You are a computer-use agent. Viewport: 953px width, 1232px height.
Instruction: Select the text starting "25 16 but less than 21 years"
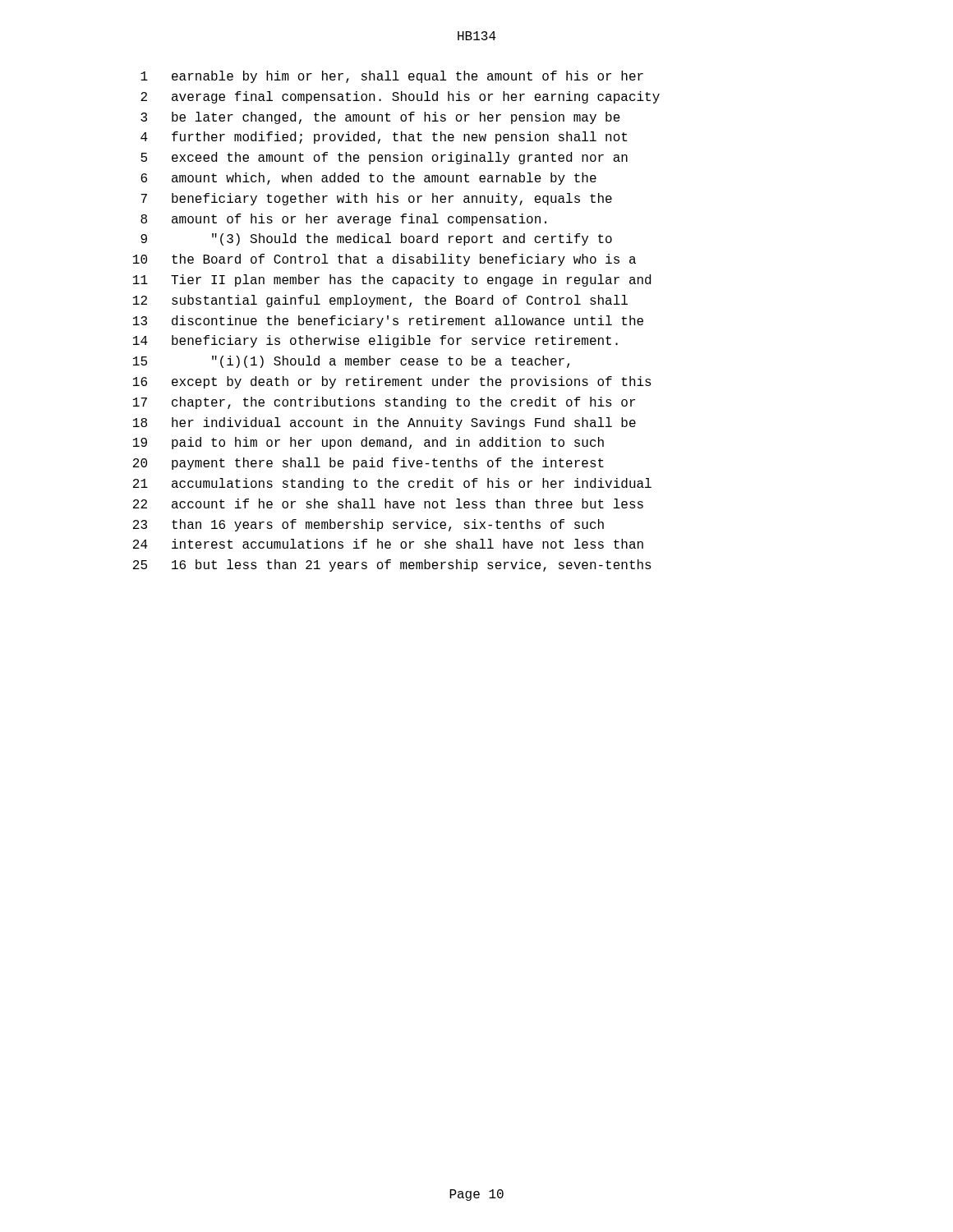(x=493, y=566)
